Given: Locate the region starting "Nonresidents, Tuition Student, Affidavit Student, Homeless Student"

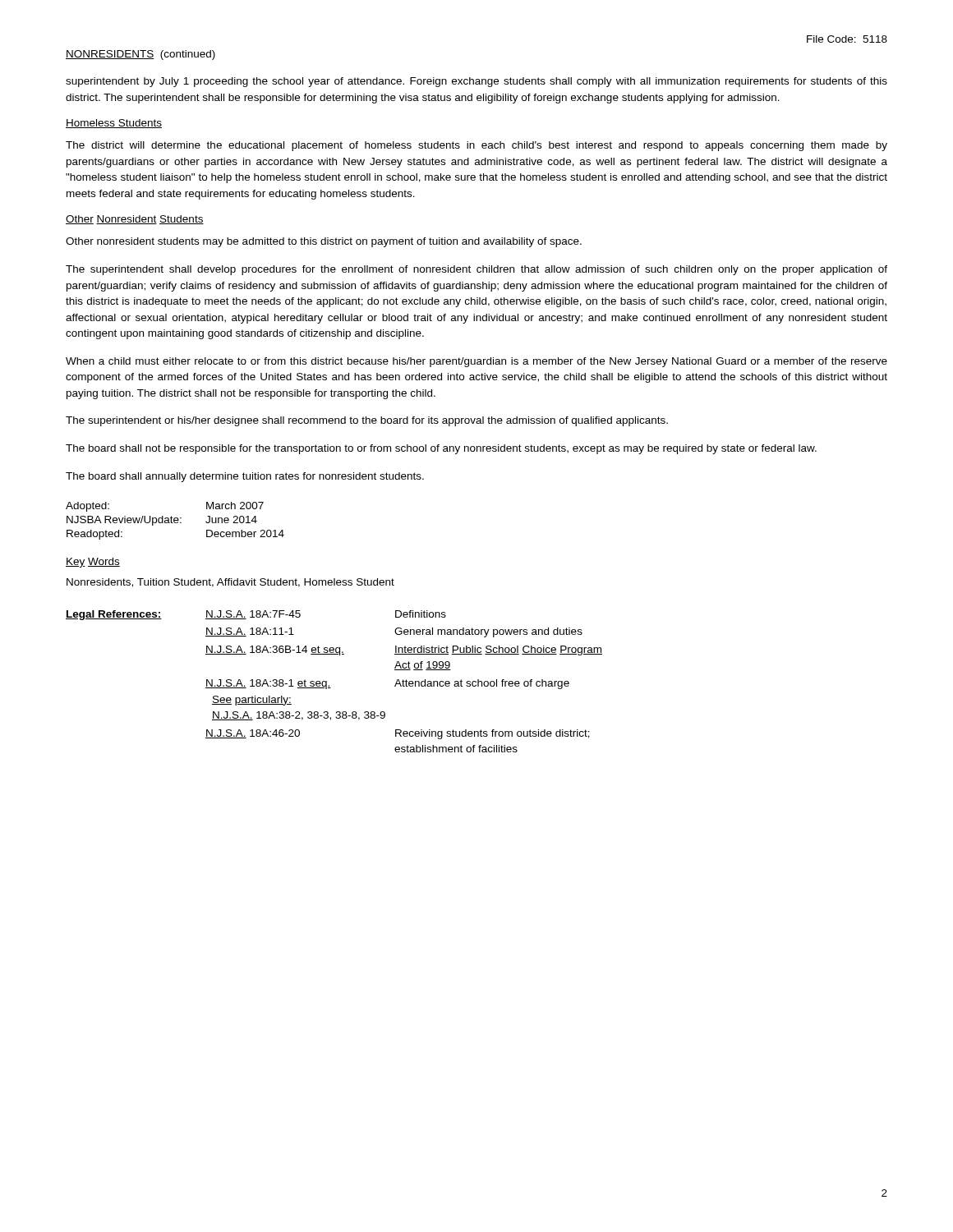Looking at the screenshot, I should click(x=230, y=582).
